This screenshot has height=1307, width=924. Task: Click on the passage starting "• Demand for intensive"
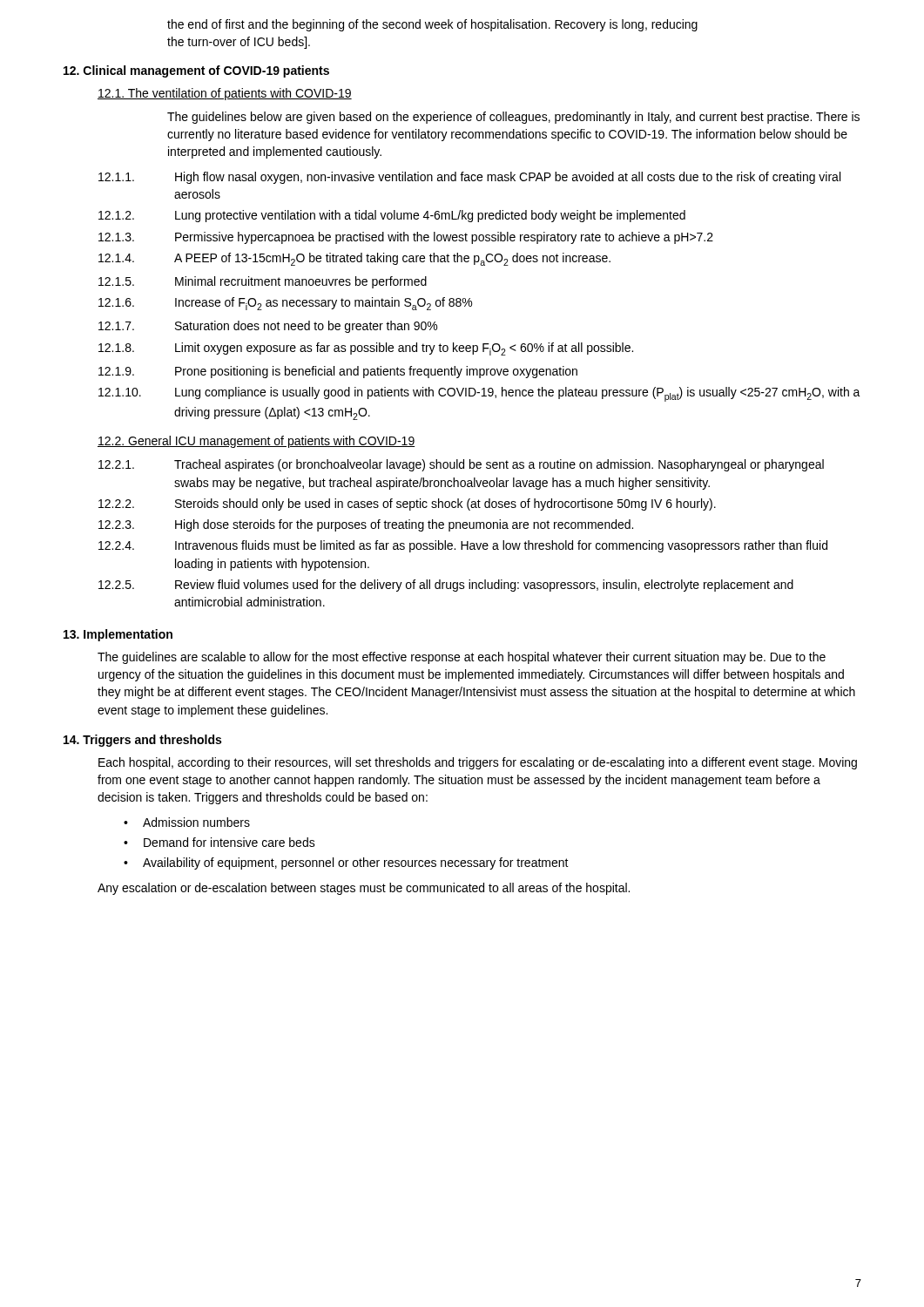coord(219,843)
